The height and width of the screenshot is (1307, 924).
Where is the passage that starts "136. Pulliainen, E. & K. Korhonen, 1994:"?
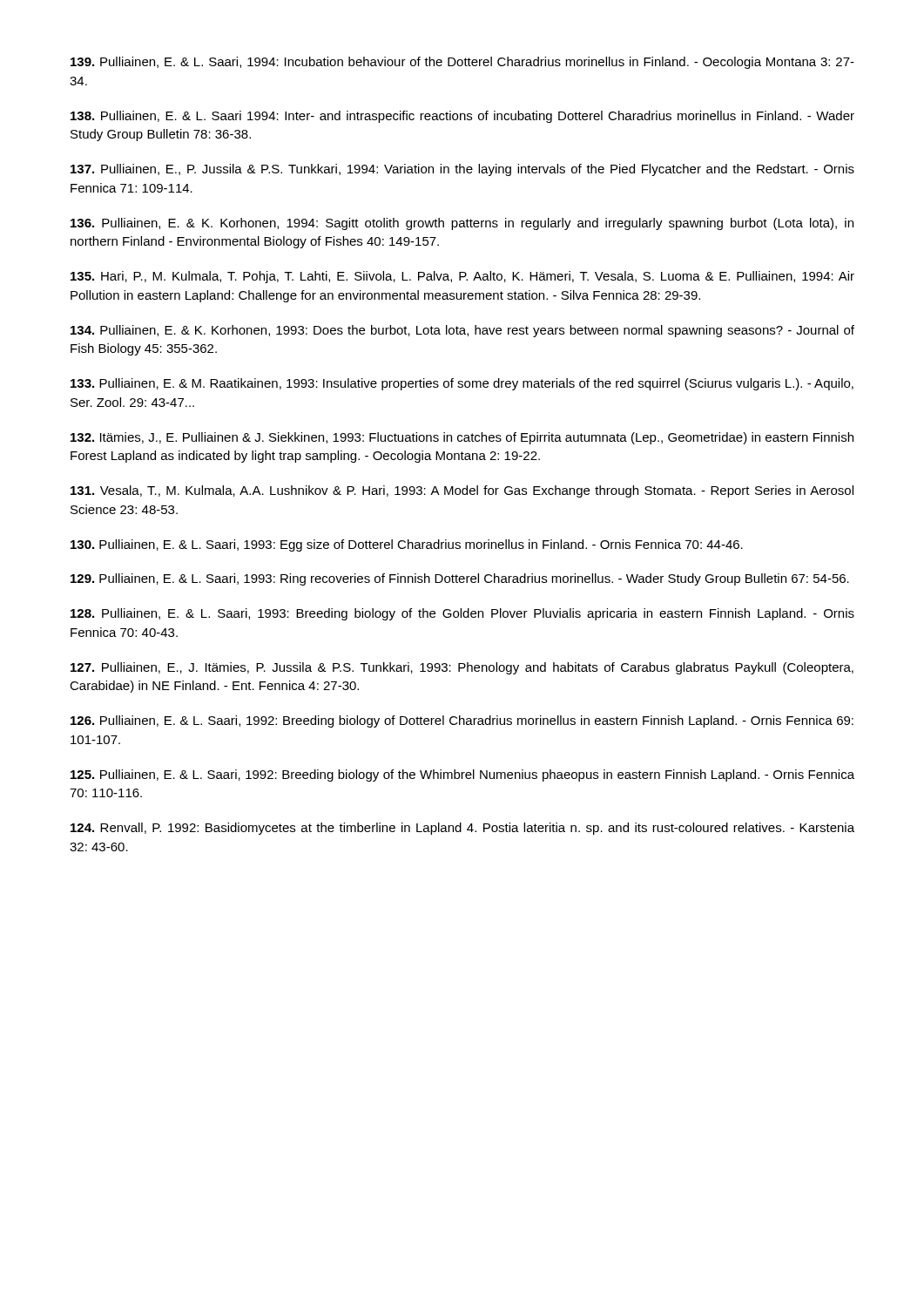[x=462, y=232]
